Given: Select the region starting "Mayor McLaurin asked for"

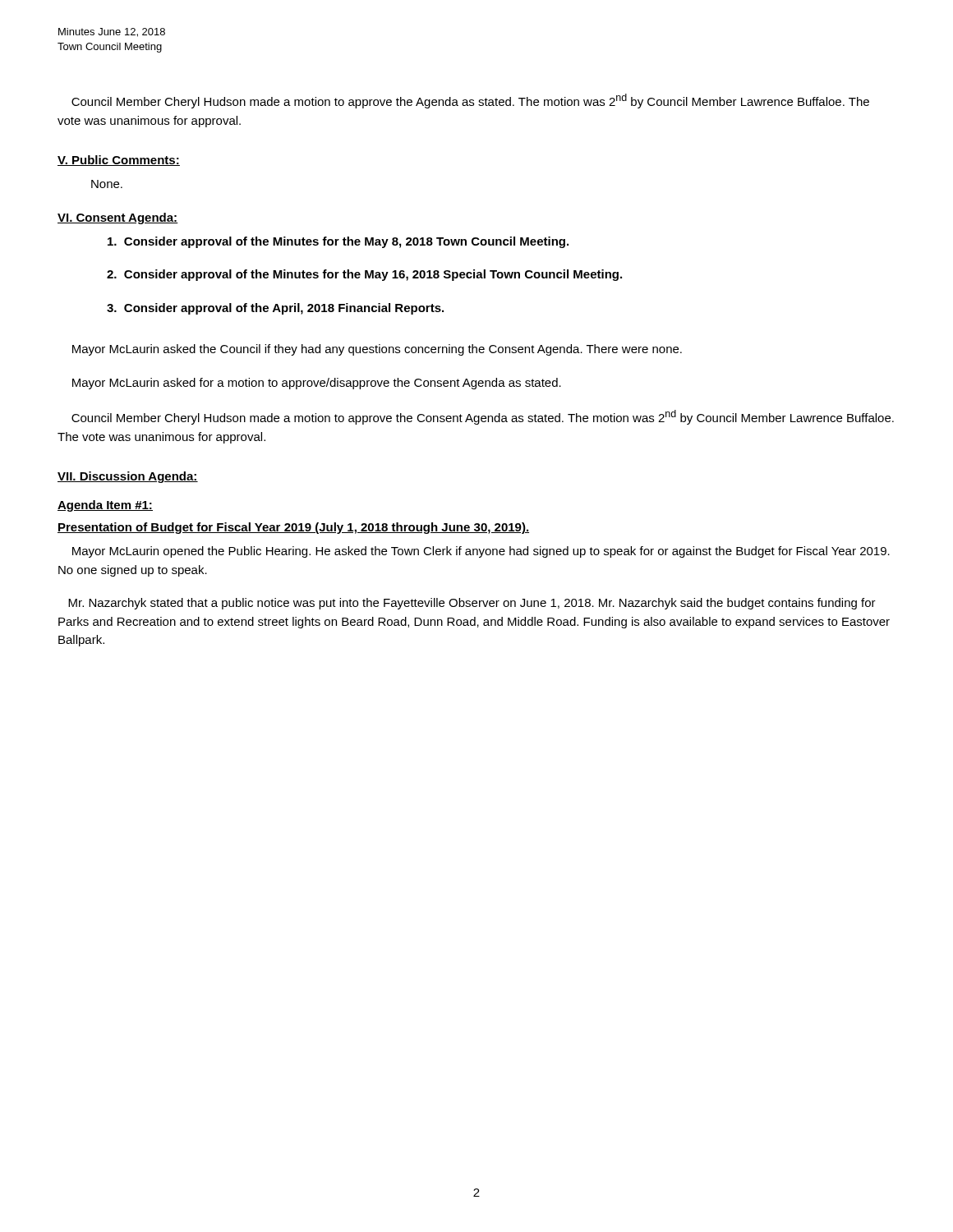Looking at the screenshot, I should 310,382.
